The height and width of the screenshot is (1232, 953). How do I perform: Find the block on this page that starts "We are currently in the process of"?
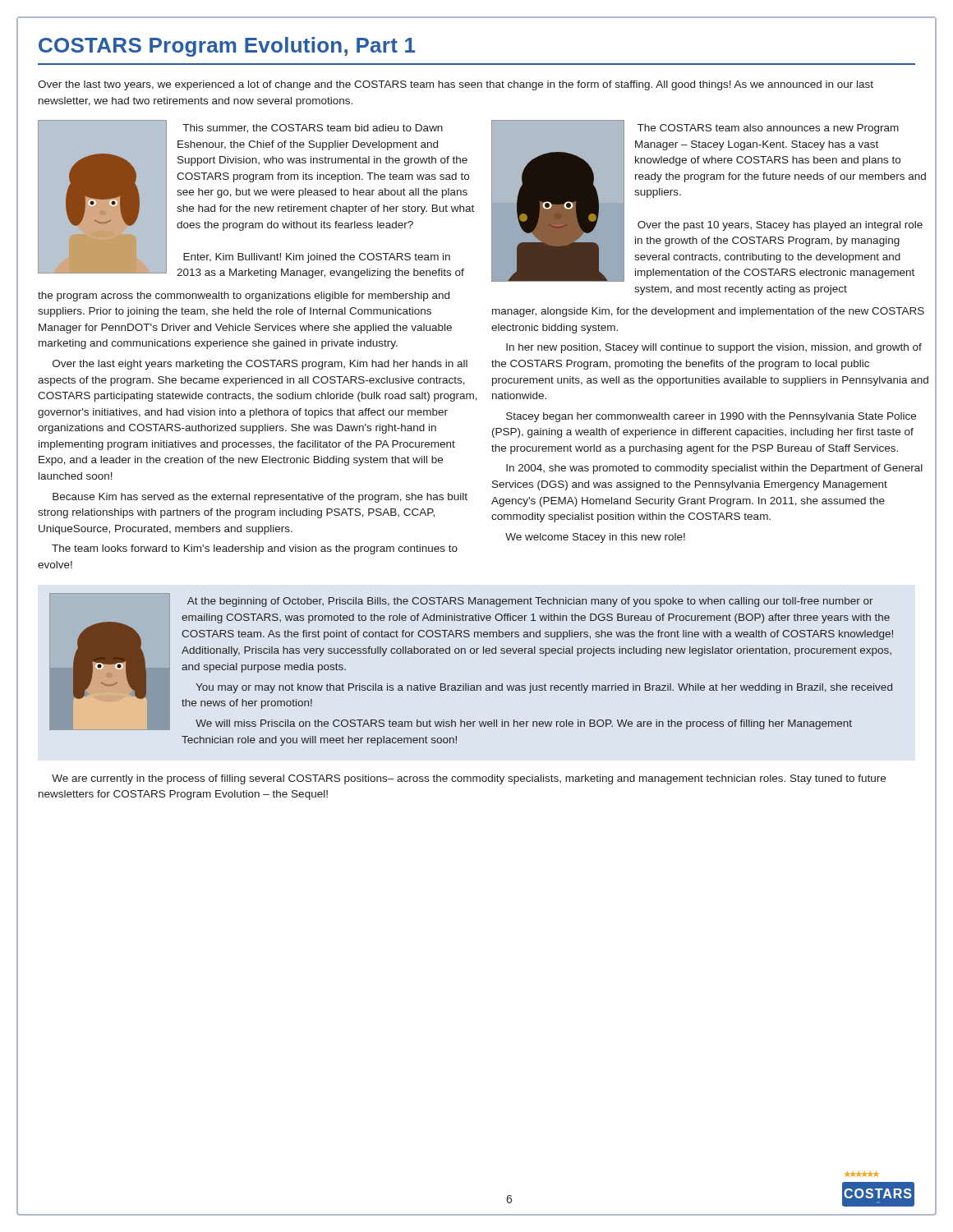point(476,786)
